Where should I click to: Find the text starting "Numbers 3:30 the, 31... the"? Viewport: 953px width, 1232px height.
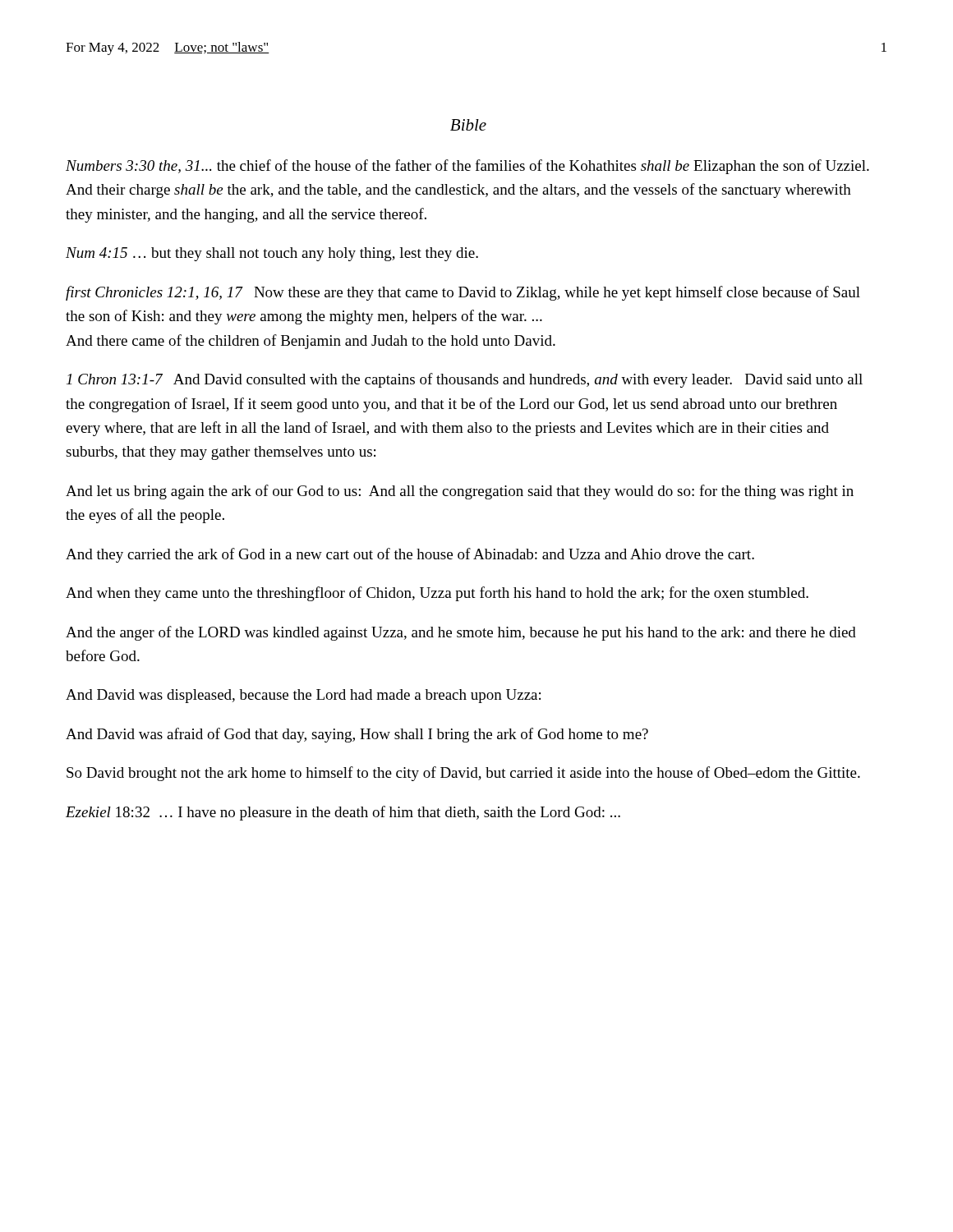468,190
